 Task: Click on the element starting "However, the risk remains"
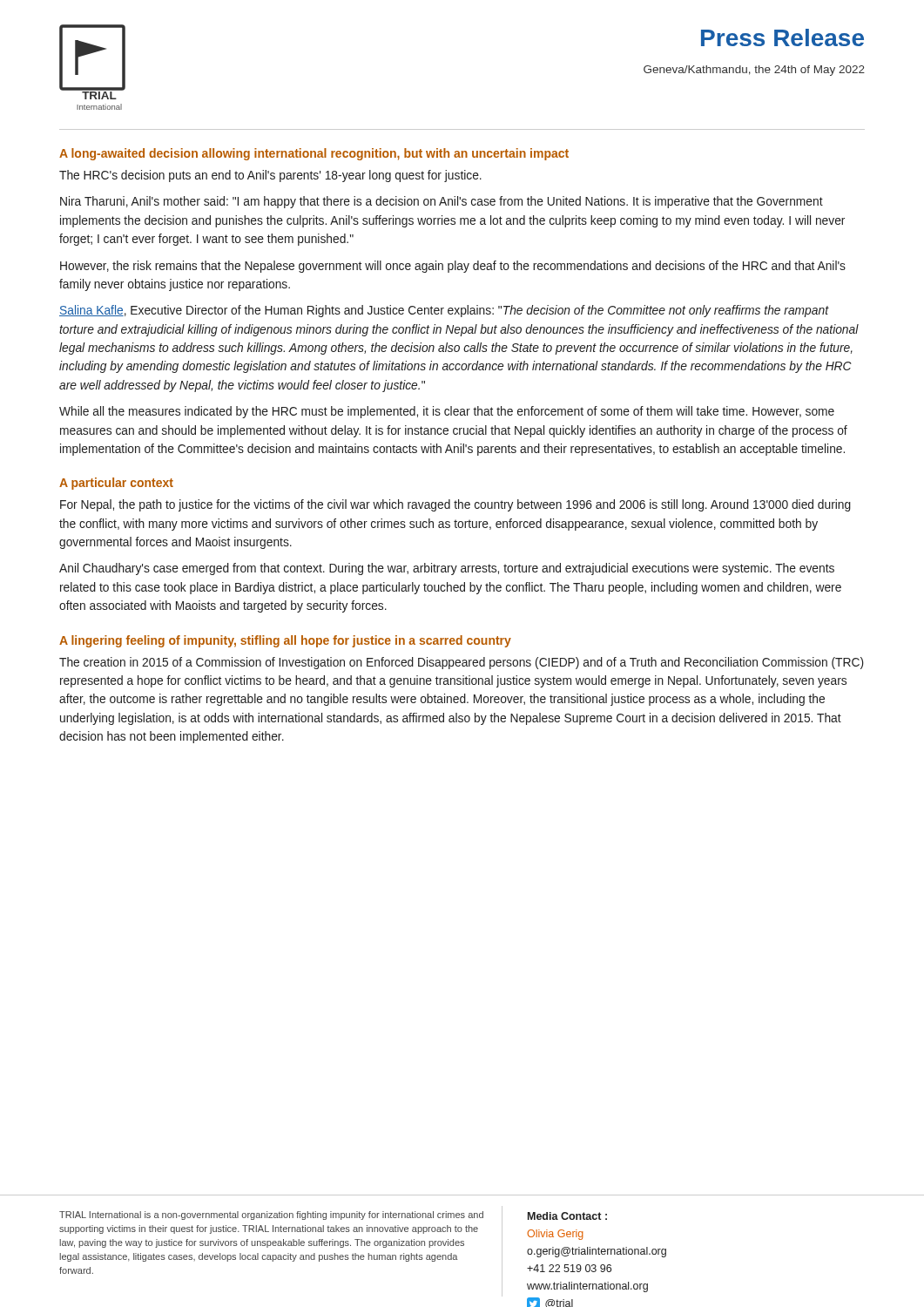coord(452,275)
